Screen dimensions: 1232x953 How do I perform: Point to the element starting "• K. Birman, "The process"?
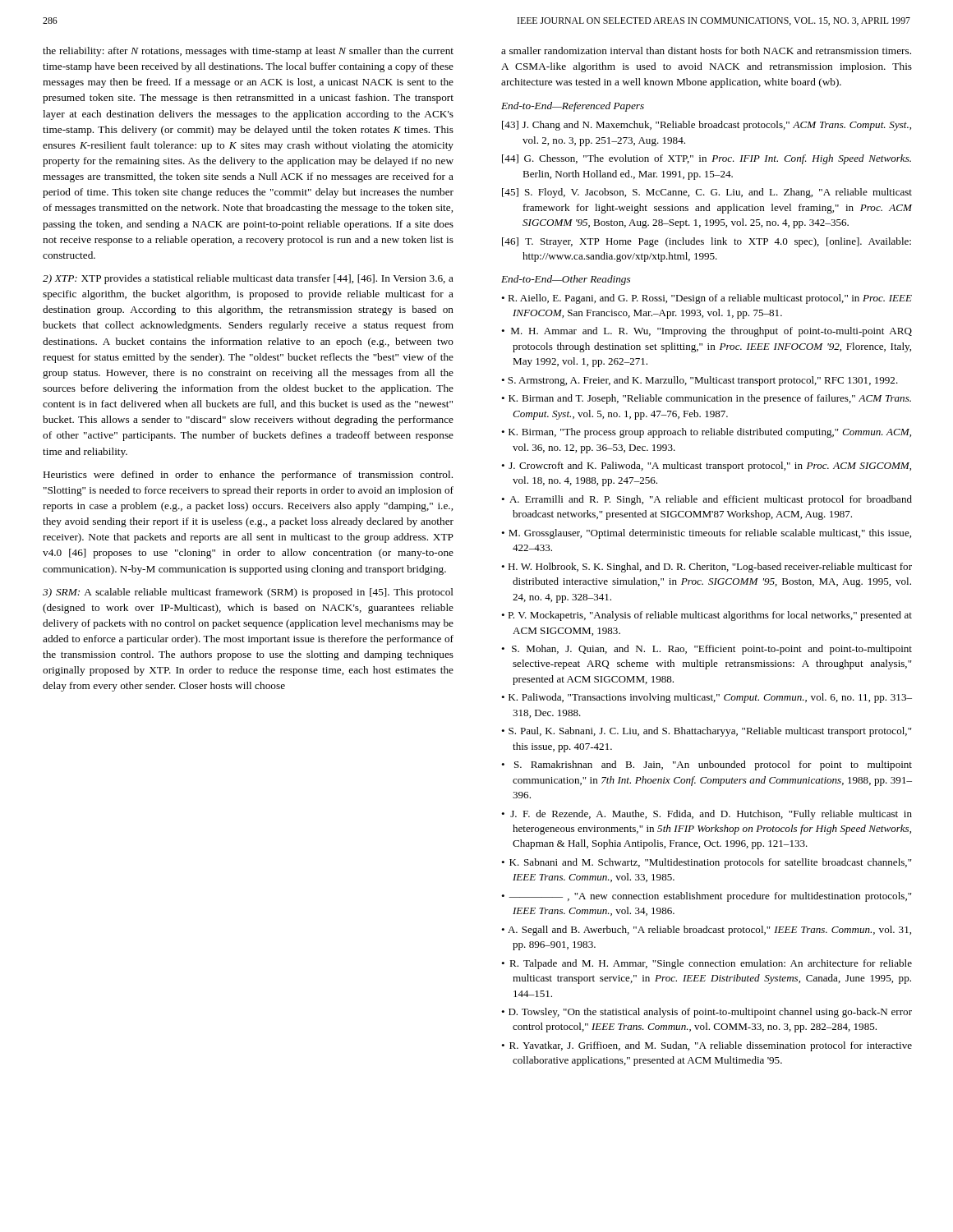click(707, 439)
